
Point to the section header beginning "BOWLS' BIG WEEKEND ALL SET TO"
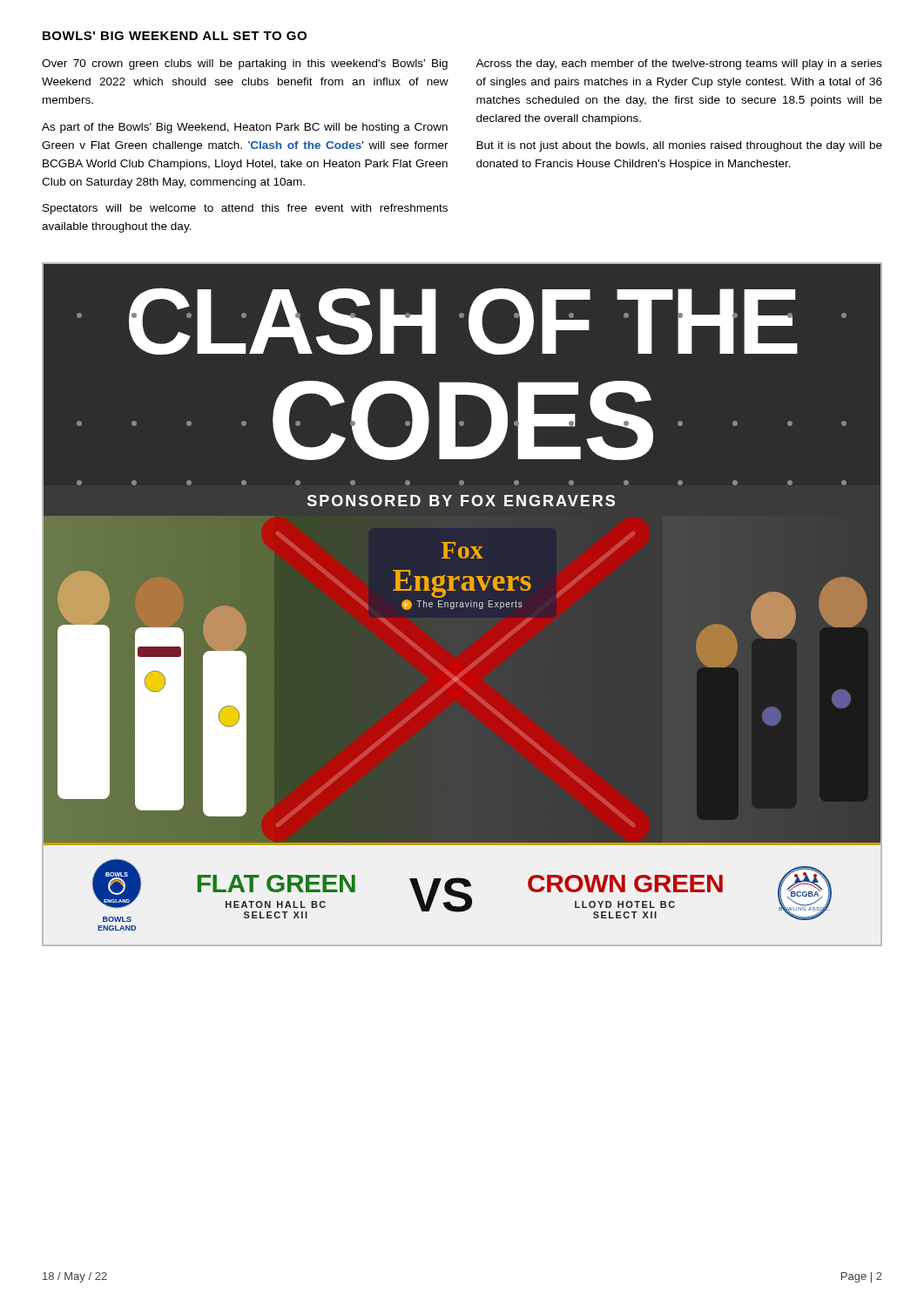pyautogui.click(x=175, y=35)
